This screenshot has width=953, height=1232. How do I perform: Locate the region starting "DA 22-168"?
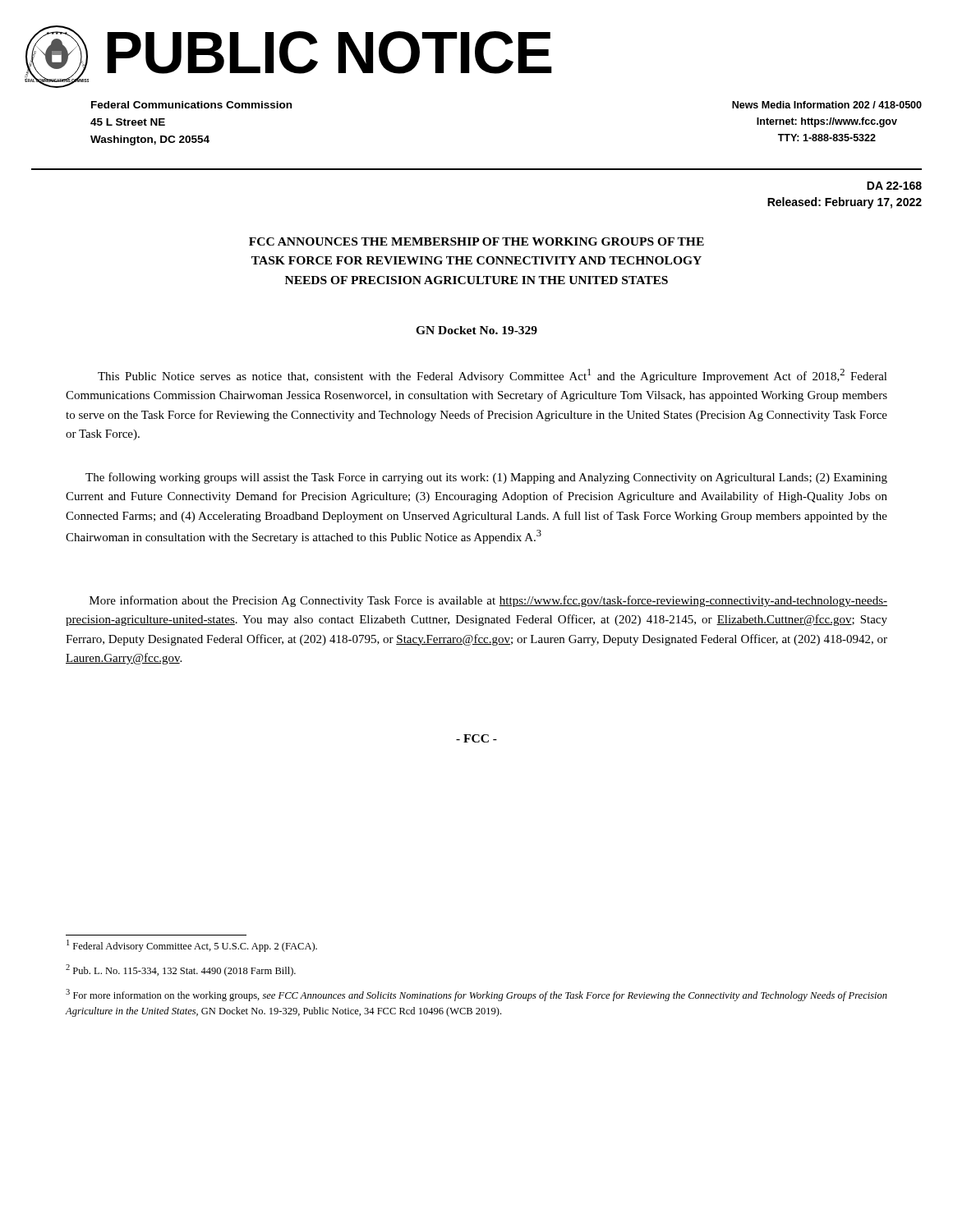[894, 186]
